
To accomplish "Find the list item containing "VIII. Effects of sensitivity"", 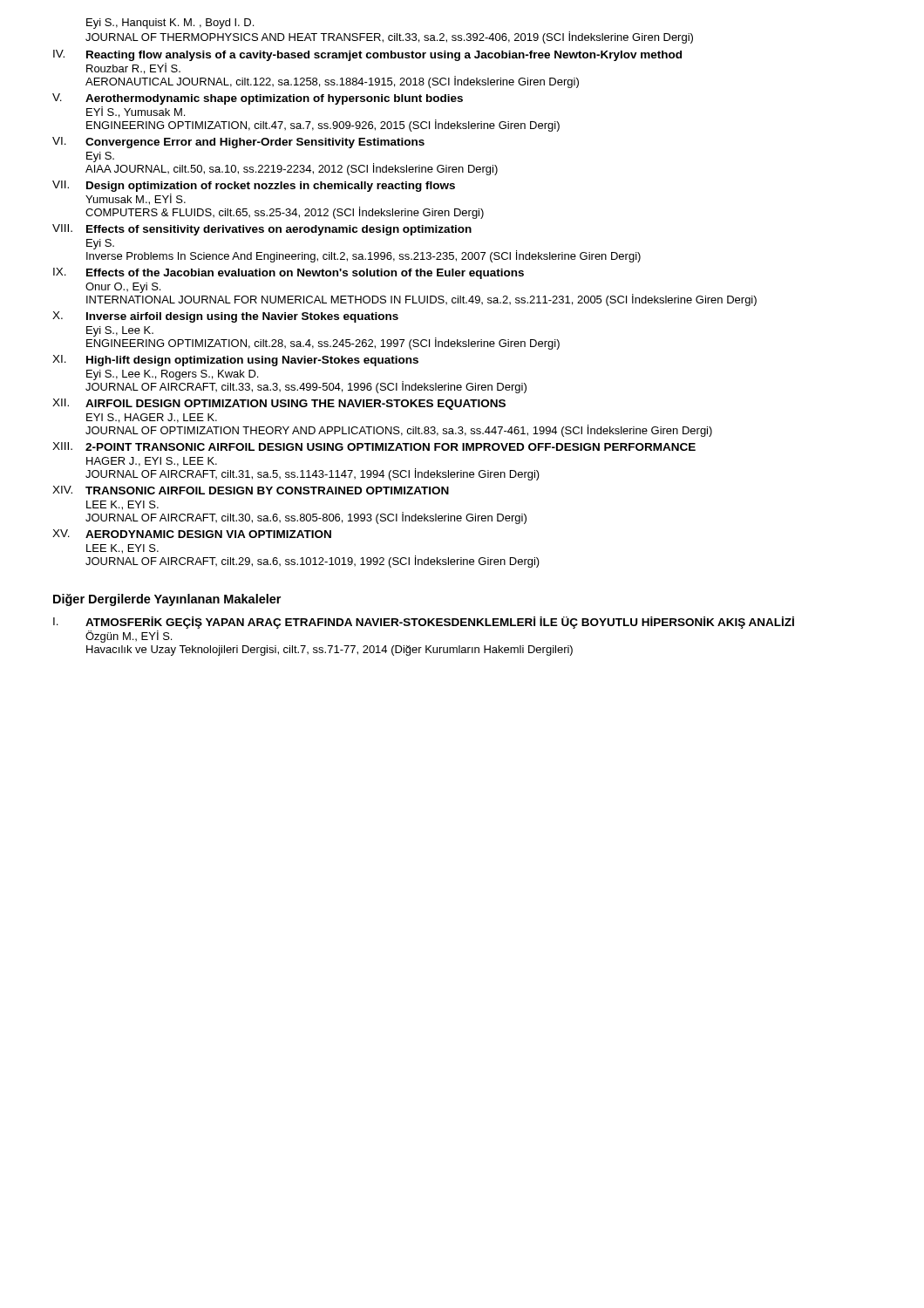I will tap(347, 242).
